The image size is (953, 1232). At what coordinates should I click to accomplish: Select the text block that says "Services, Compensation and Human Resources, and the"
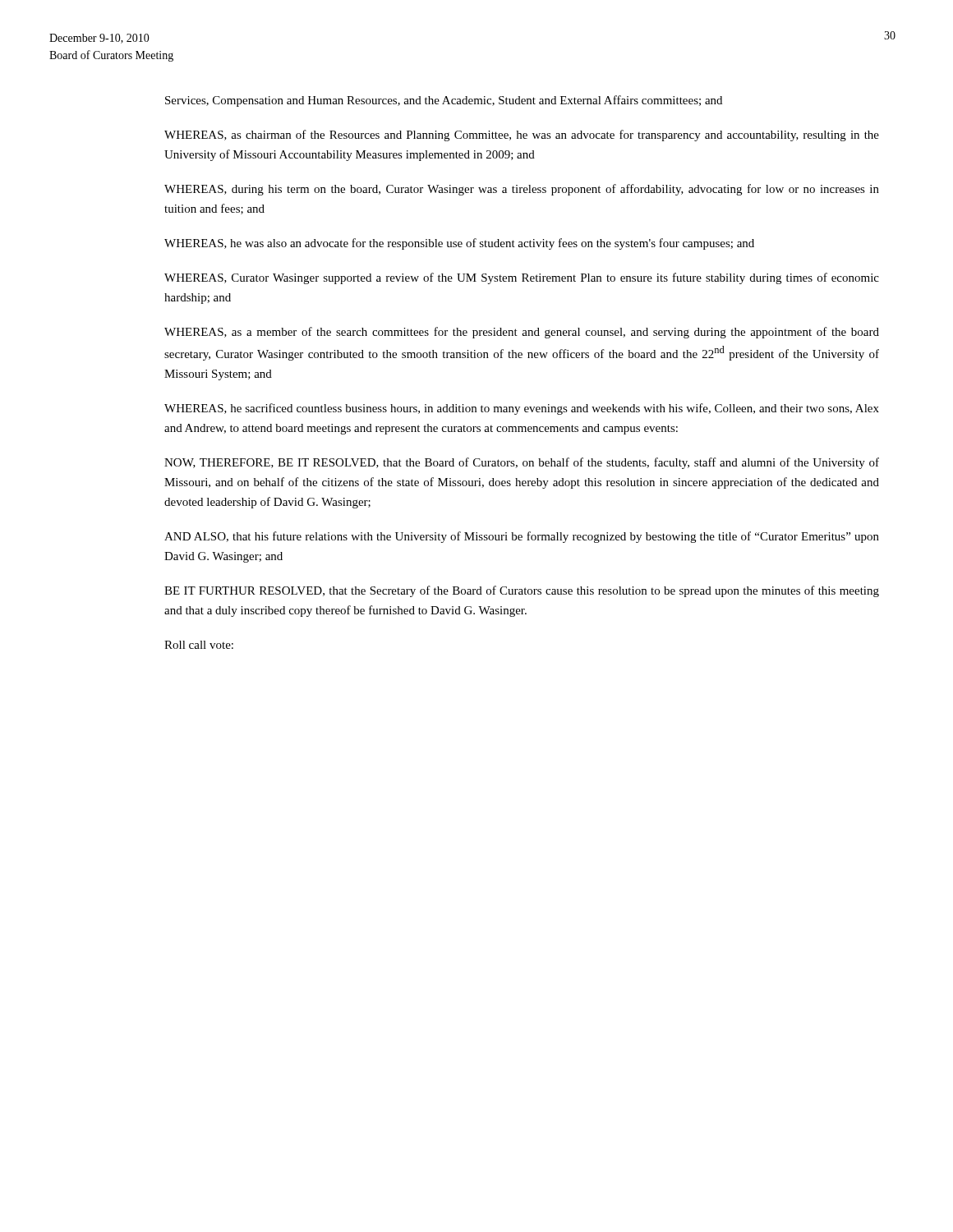tap(443, 100)
